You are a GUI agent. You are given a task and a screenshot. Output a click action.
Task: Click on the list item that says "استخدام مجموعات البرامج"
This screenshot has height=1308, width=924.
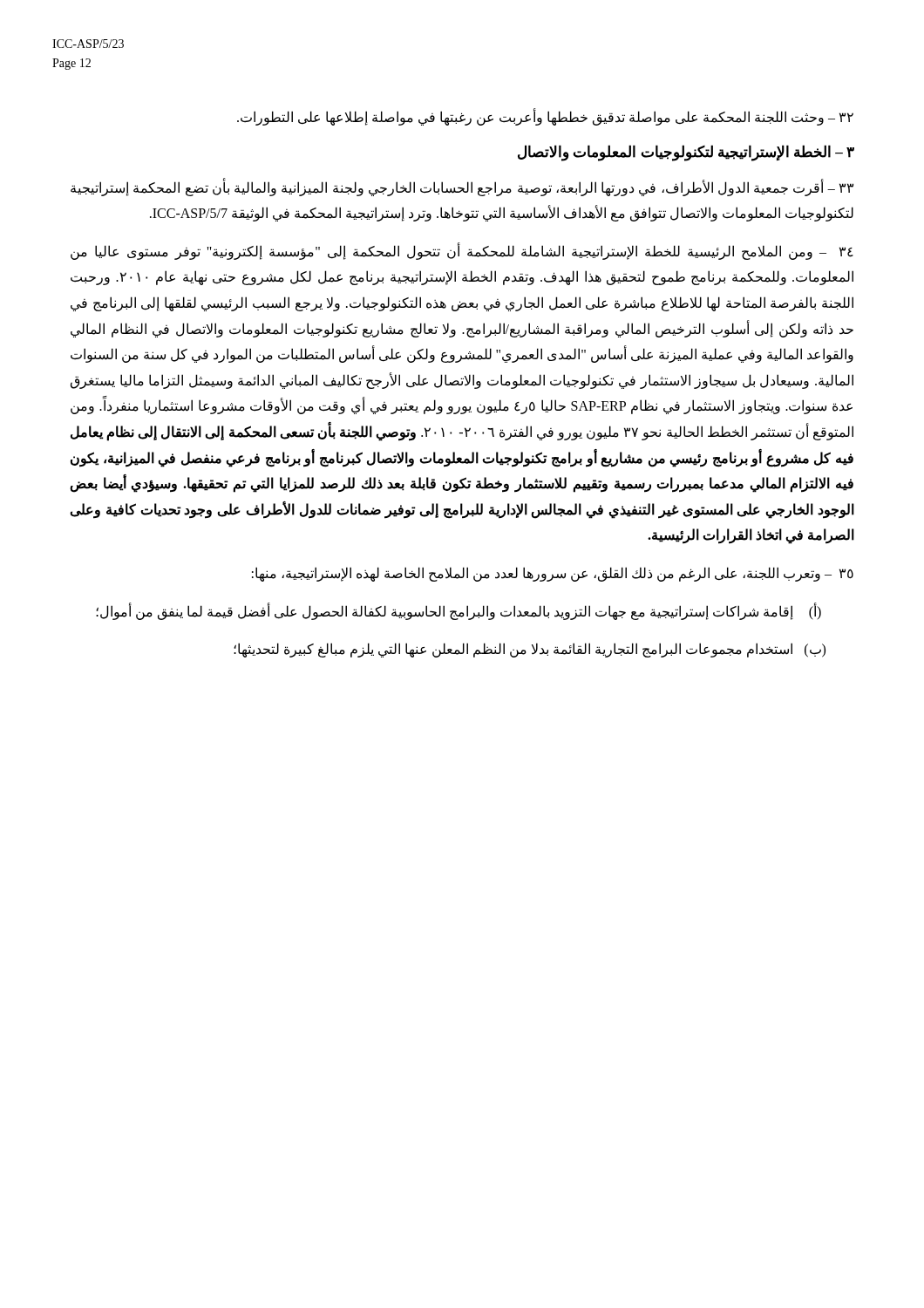(x=449, y=650)
